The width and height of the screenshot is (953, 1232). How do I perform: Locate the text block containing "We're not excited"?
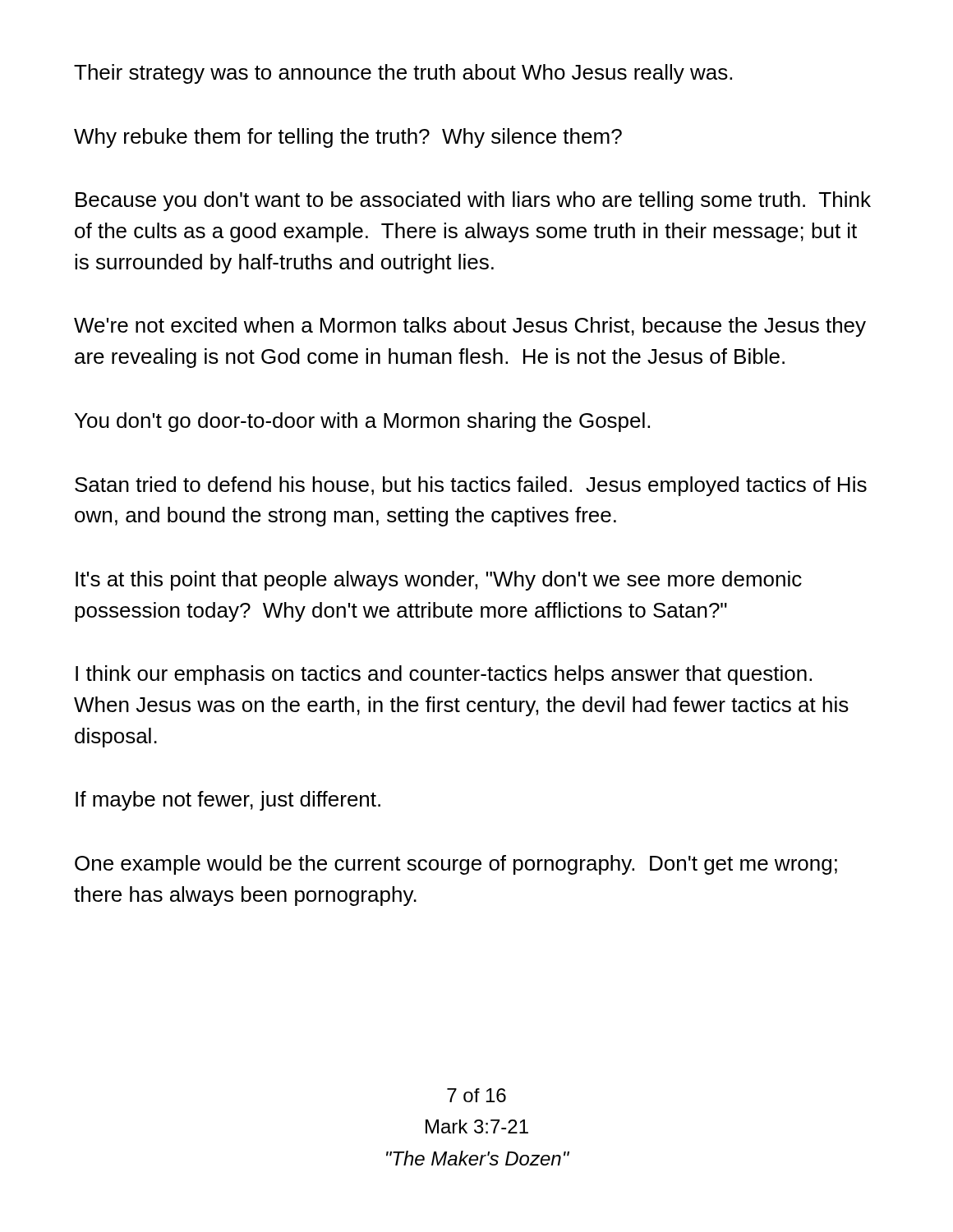click(470, 341)
